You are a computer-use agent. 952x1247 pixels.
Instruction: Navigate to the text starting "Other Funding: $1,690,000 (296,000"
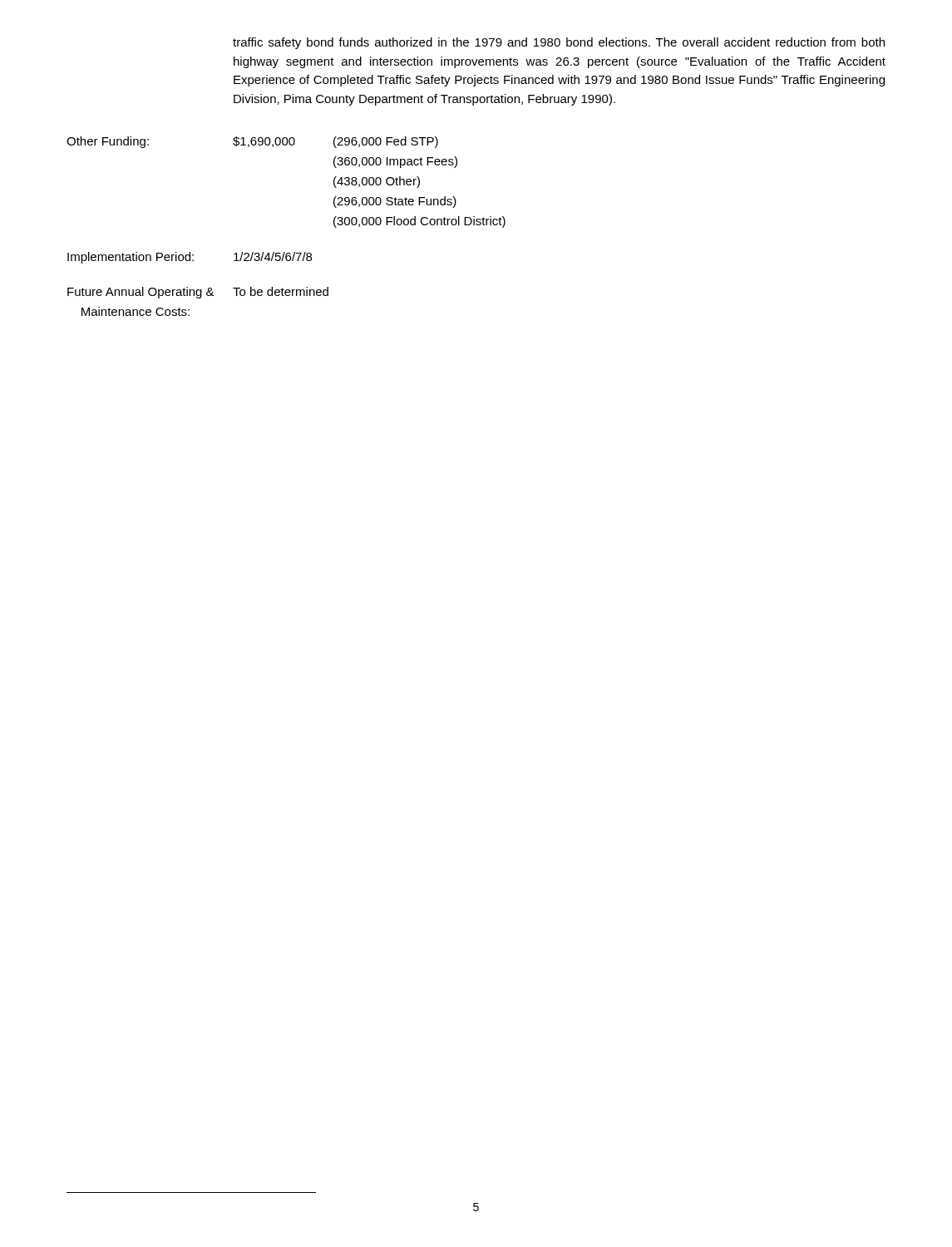click(x=252, y=142)
